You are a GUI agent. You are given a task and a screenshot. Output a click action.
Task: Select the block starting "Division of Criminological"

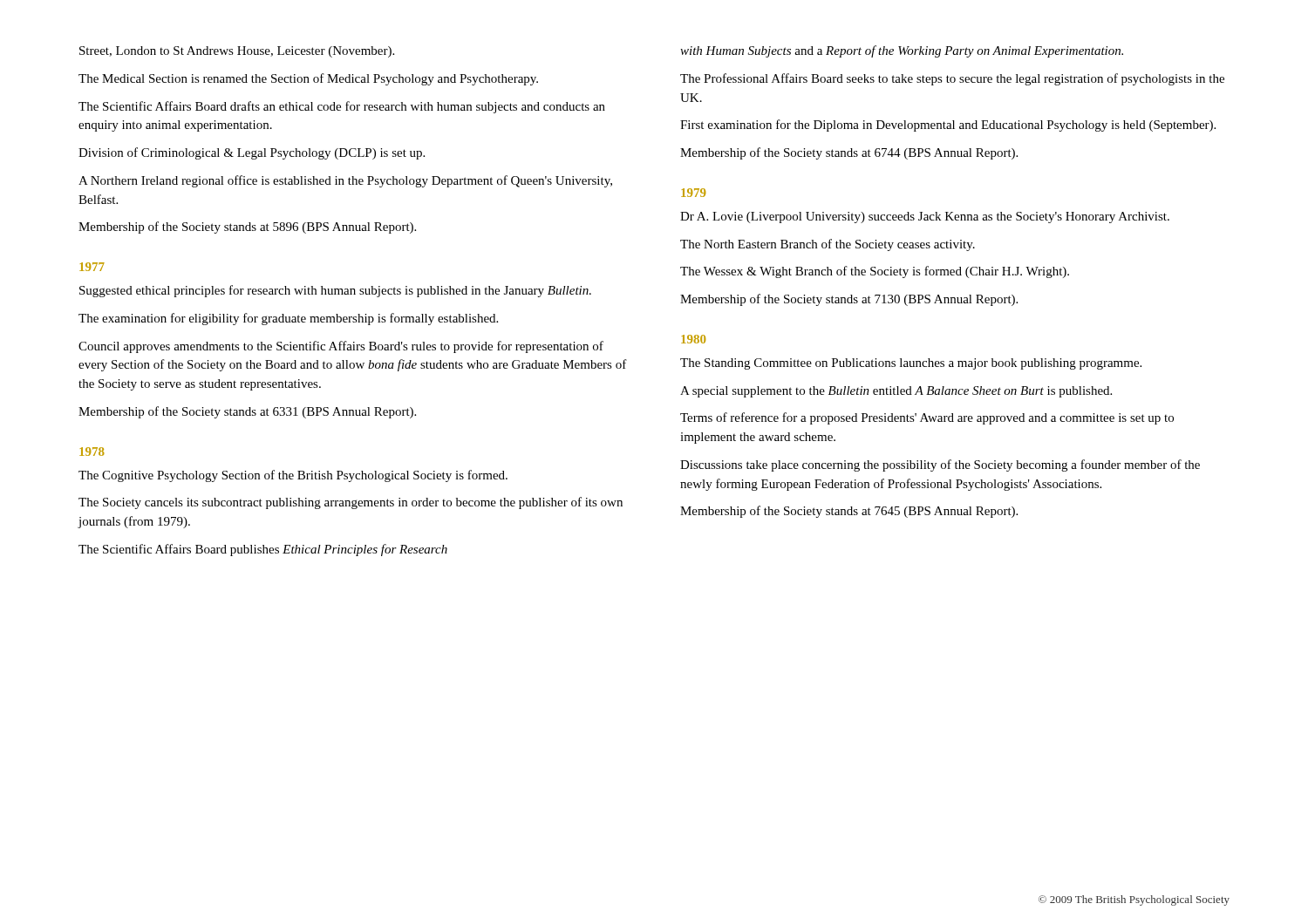pos(252,153)
